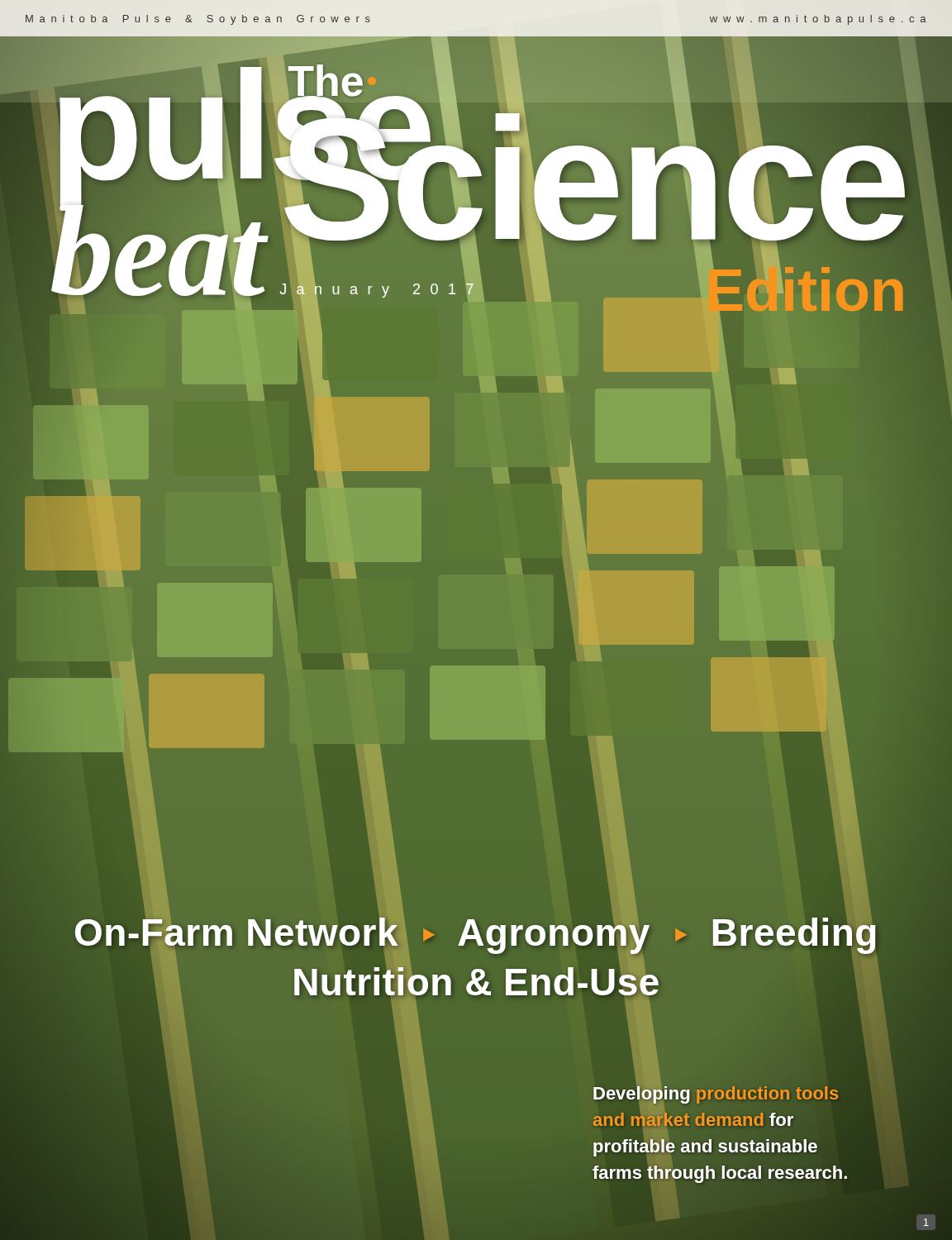Image resolution: width=952 pixels, height=1240 pixels.
Task: Click on the element starting "Developing production toolsand"
Action: 750,1134
